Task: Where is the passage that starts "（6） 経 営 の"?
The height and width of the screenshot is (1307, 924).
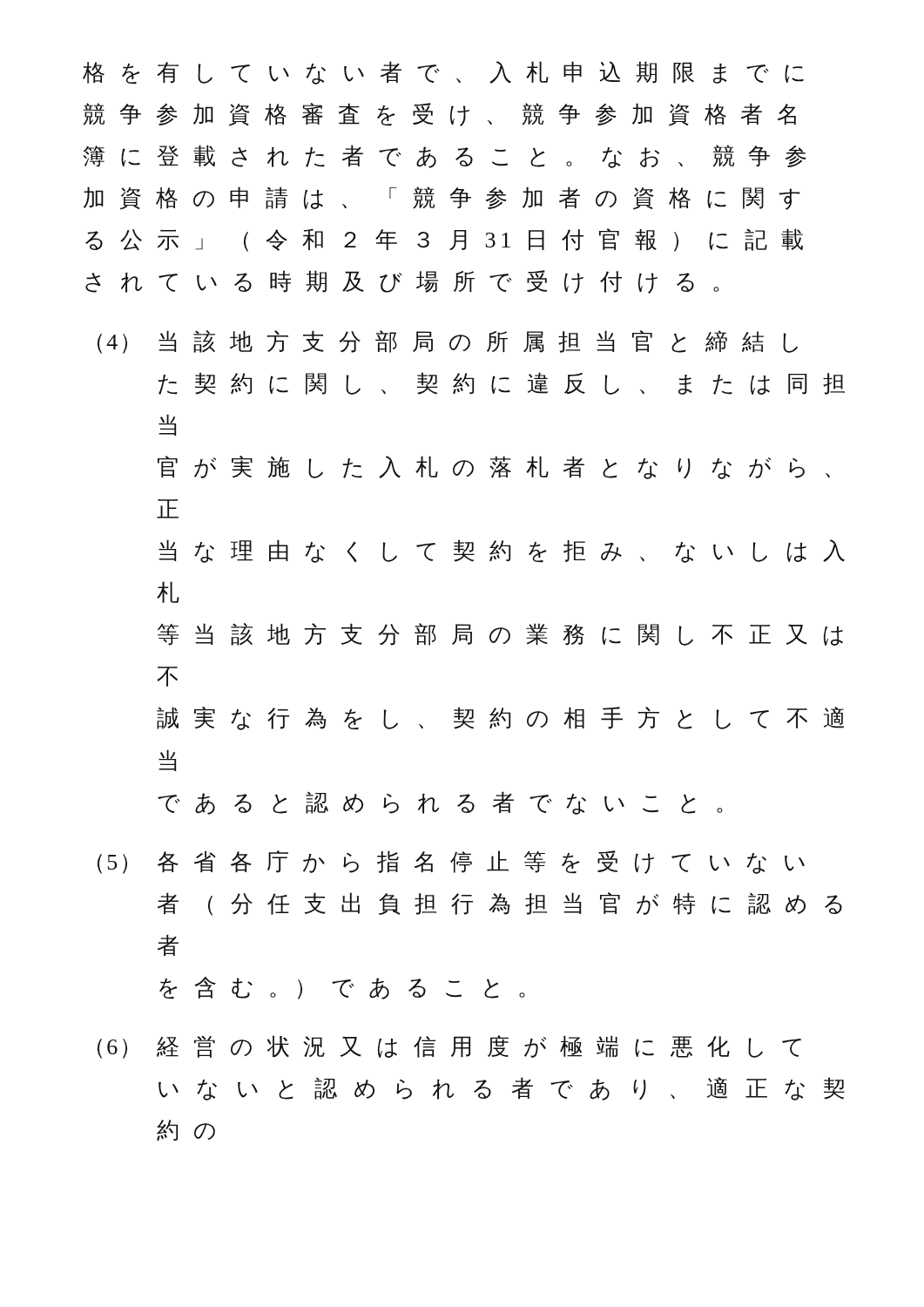Action: (466, 1089)
